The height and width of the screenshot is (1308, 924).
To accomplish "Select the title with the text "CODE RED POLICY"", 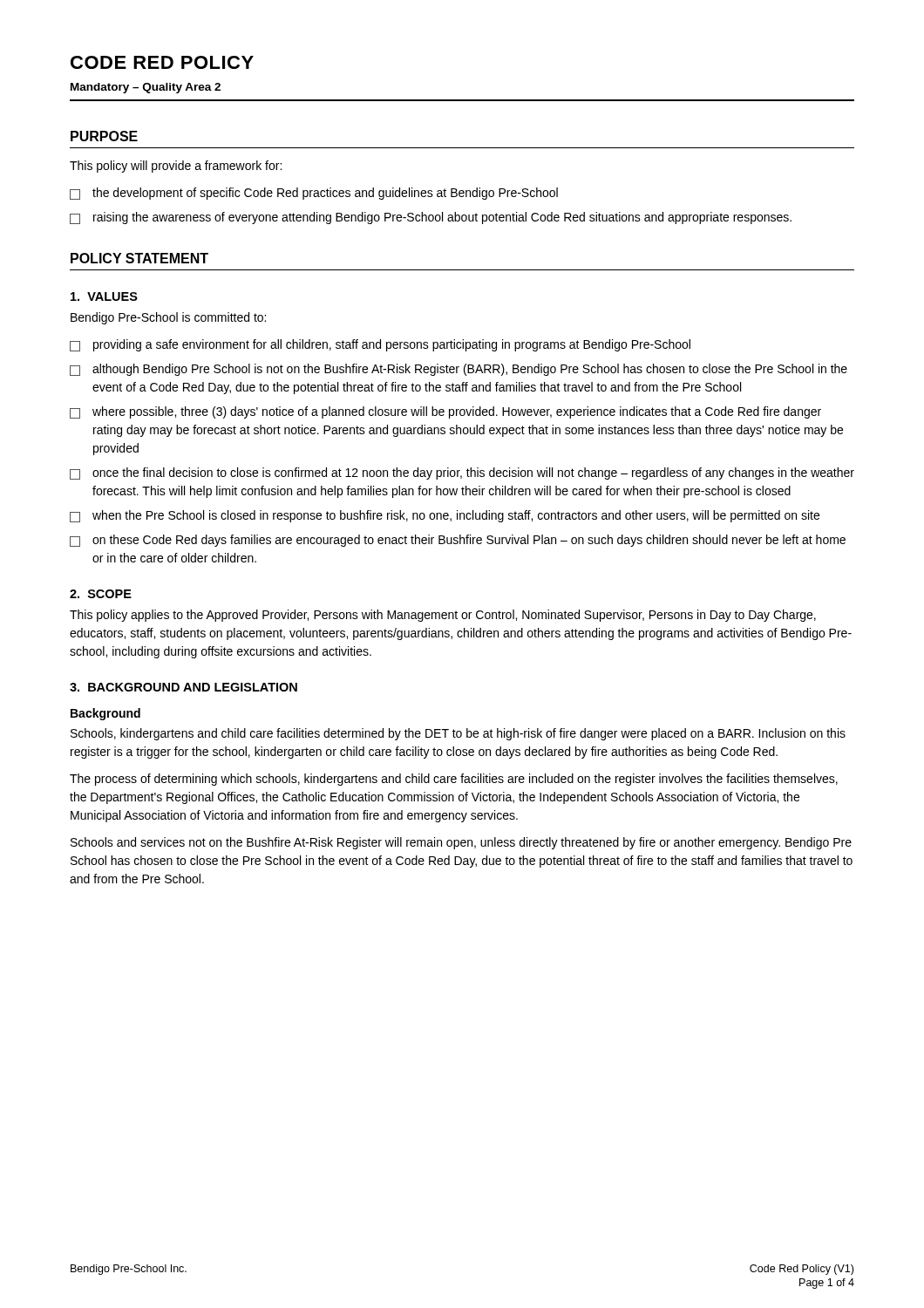I will click(x=162, y=62).
